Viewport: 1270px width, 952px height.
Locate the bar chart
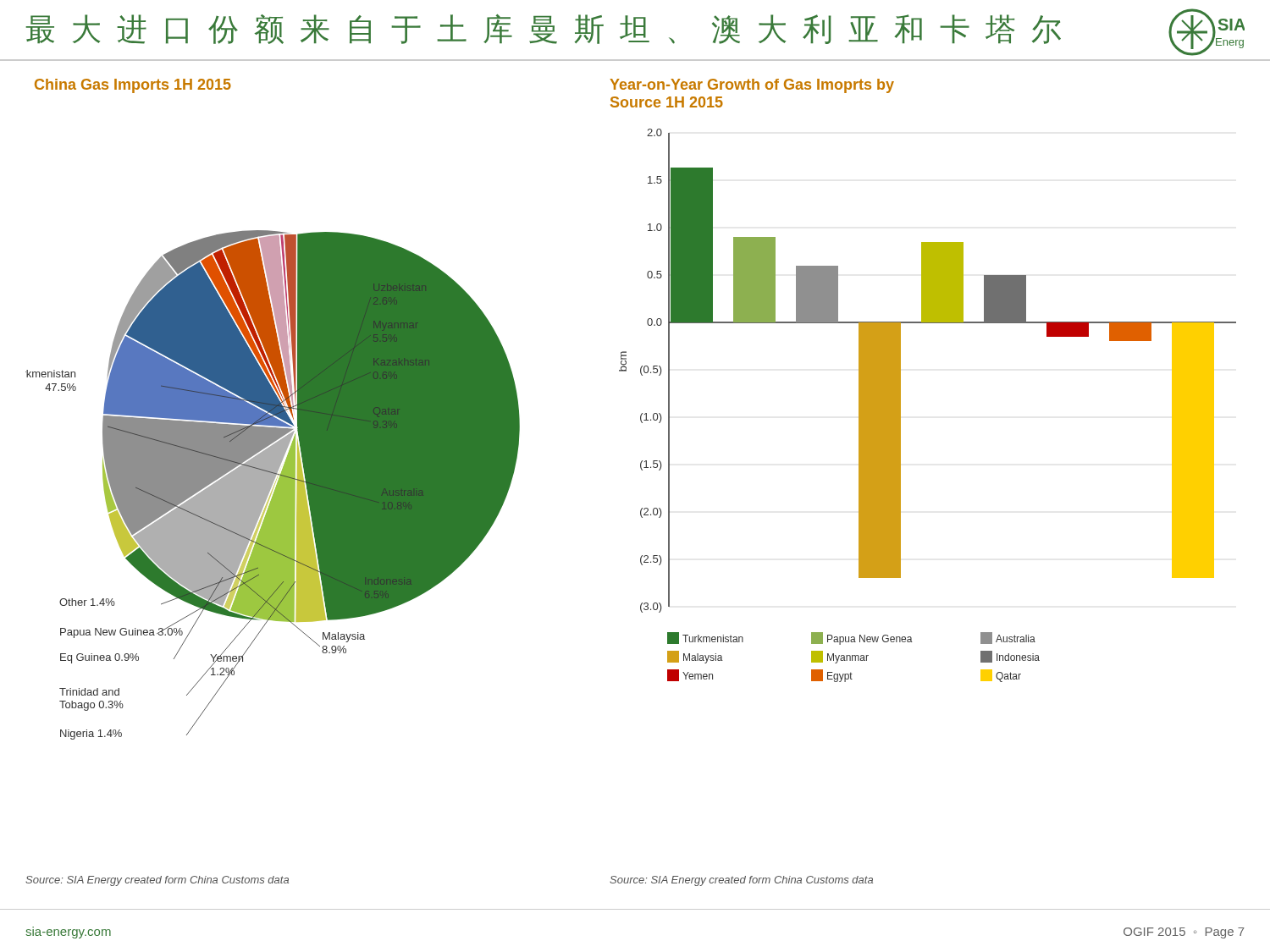[931, 437]
